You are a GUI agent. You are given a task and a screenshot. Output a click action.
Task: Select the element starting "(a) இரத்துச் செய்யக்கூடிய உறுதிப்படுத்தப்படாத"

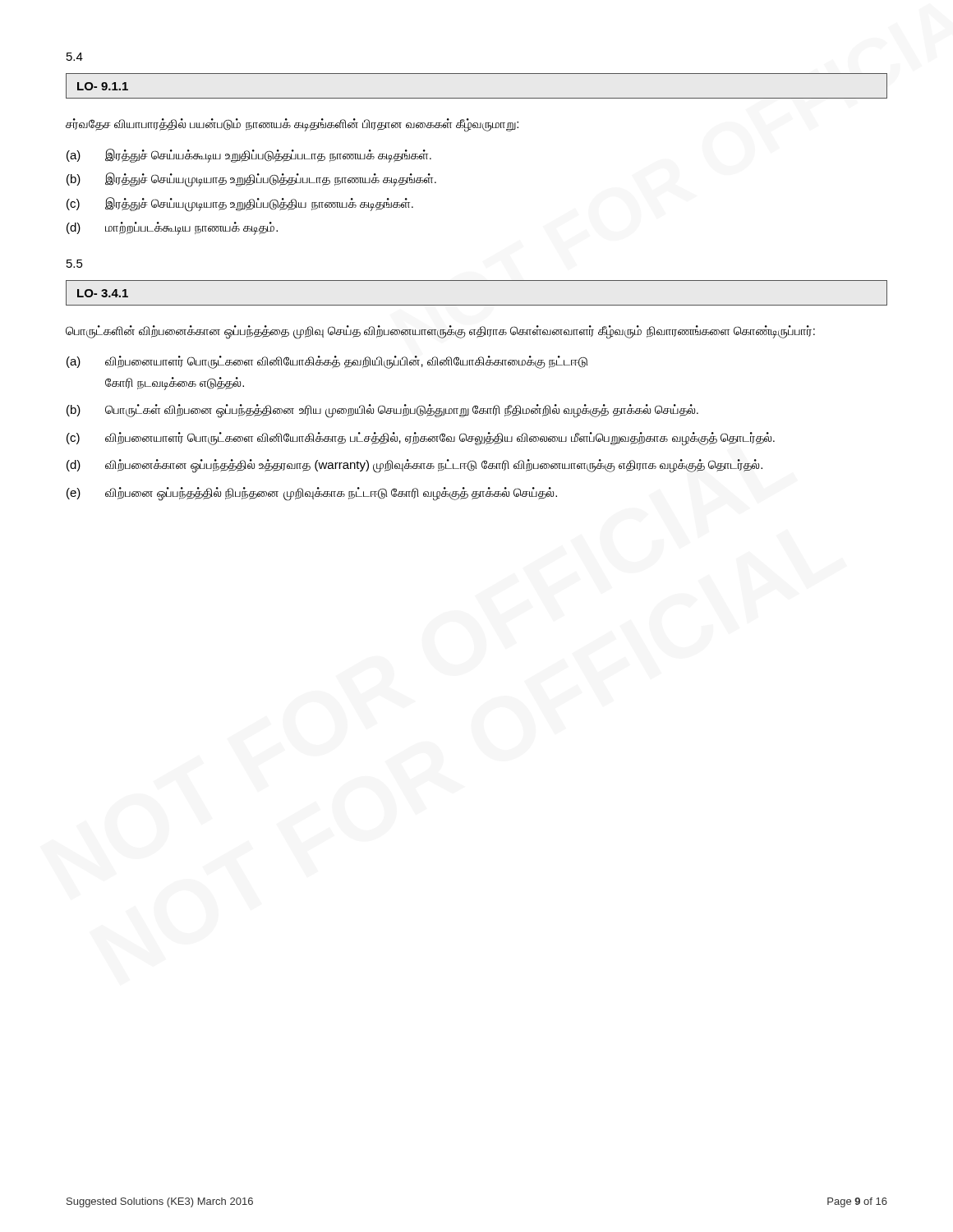(249, 156)
